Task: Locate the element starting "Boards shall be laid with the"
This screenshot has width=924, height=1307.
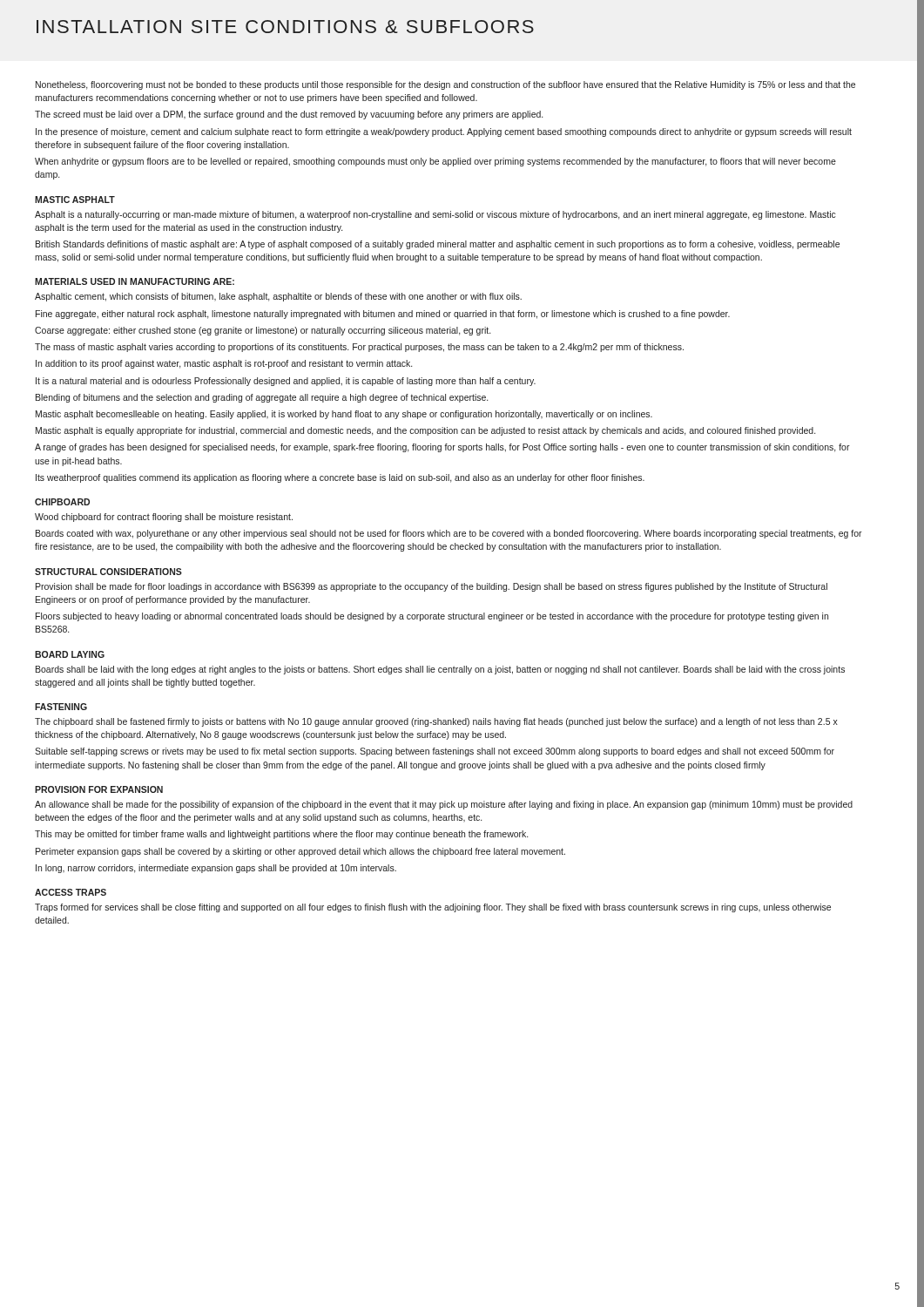Action: tap(440, 675)
